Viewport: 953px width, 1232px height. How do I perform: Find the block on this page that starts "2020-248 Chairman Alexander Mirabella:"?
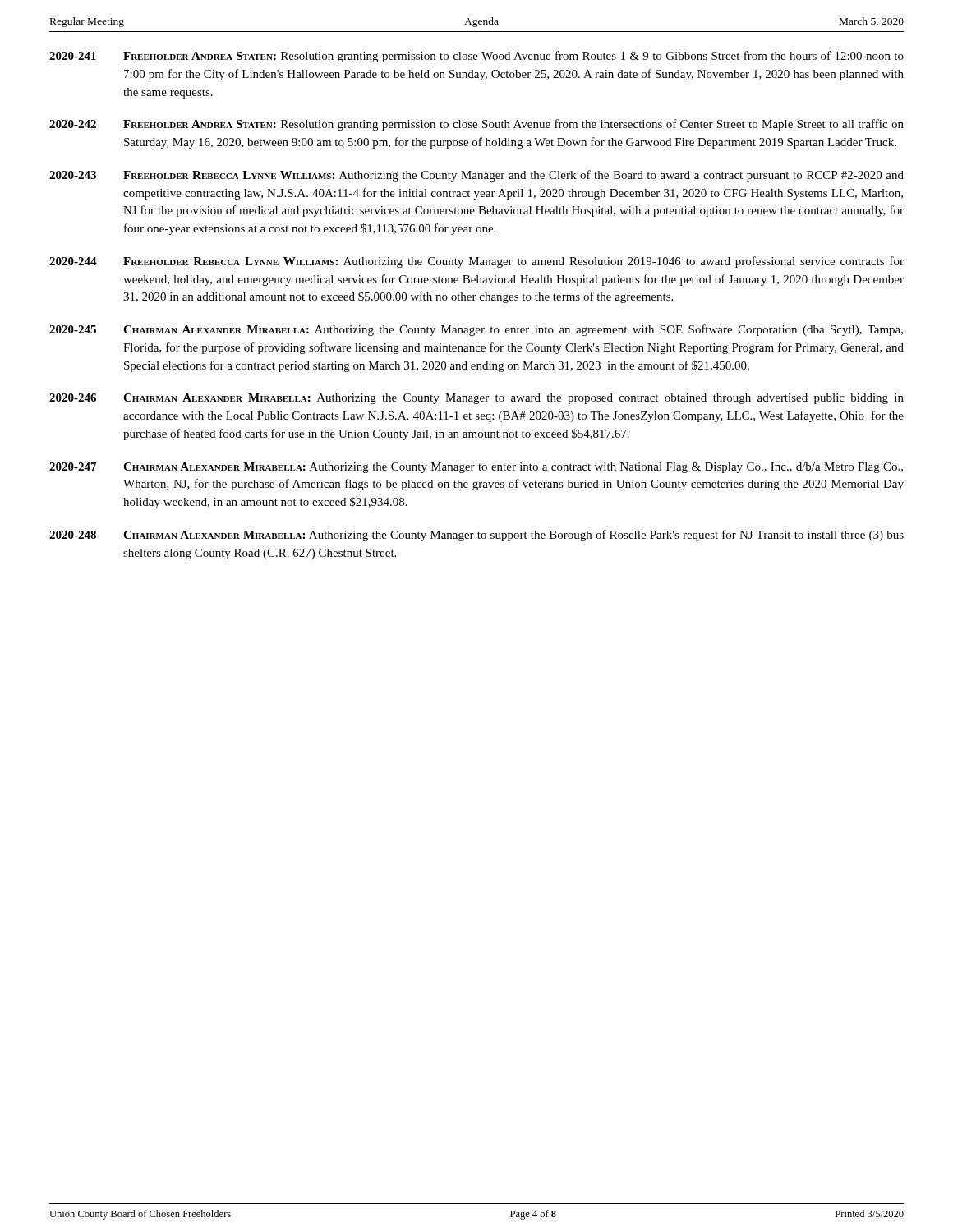(x=476, y=544)
